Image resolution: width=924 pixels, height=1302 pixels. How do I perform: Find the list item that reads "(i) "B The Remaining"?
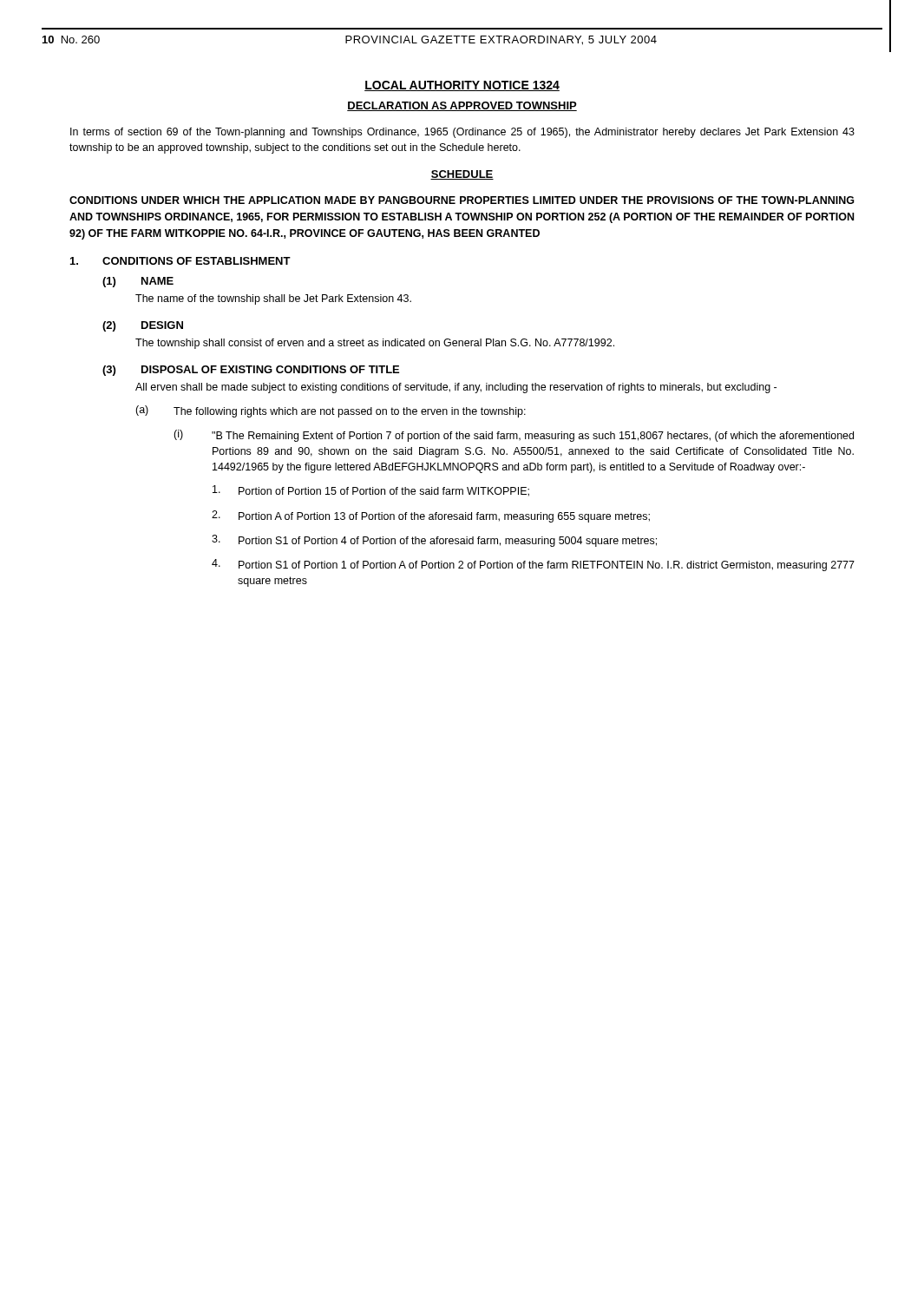point(514,452)
